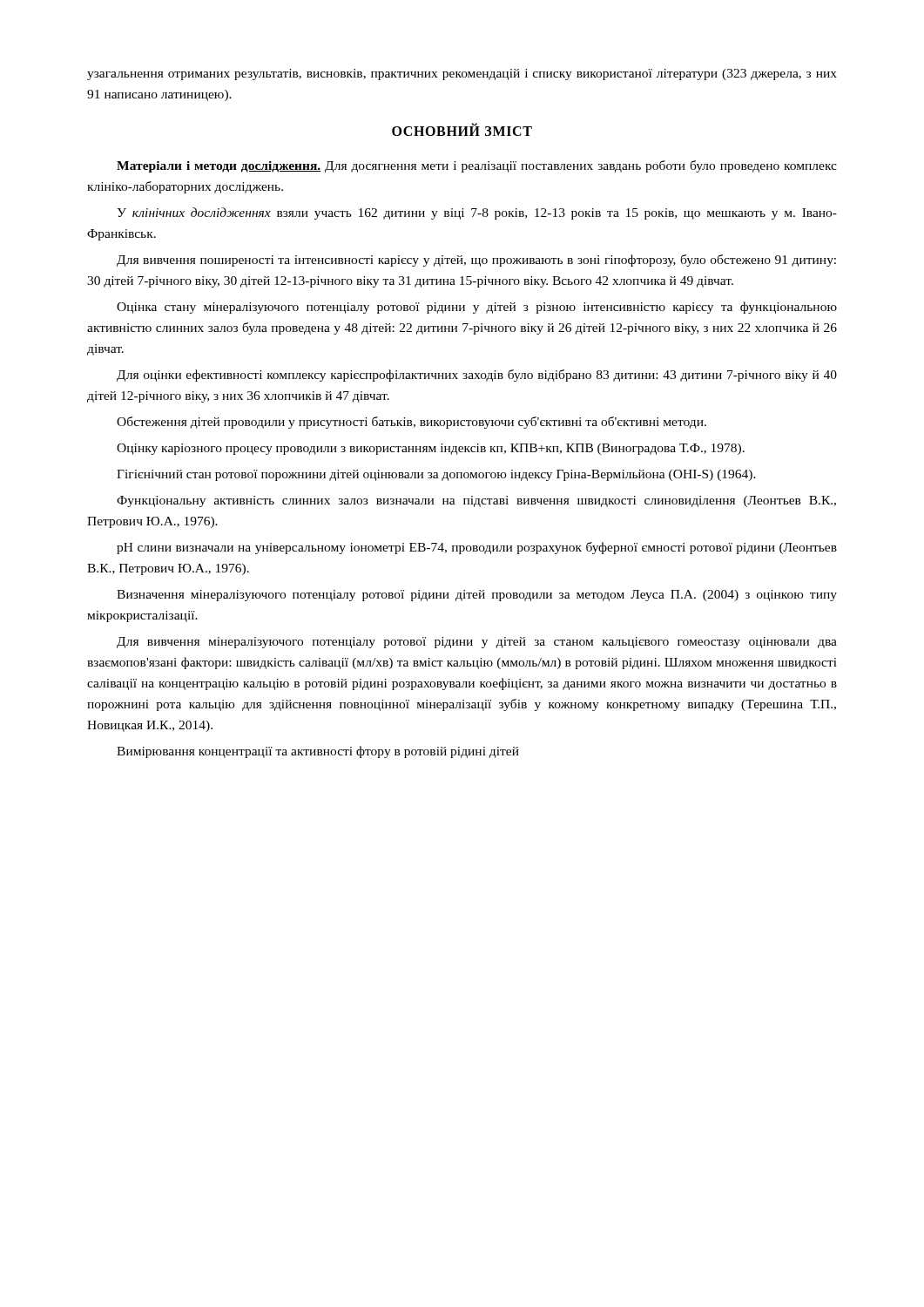
Task: Find the section header that says "ОСНОВНИЙ ЗМІСТ"
Action: click(462, 131)
